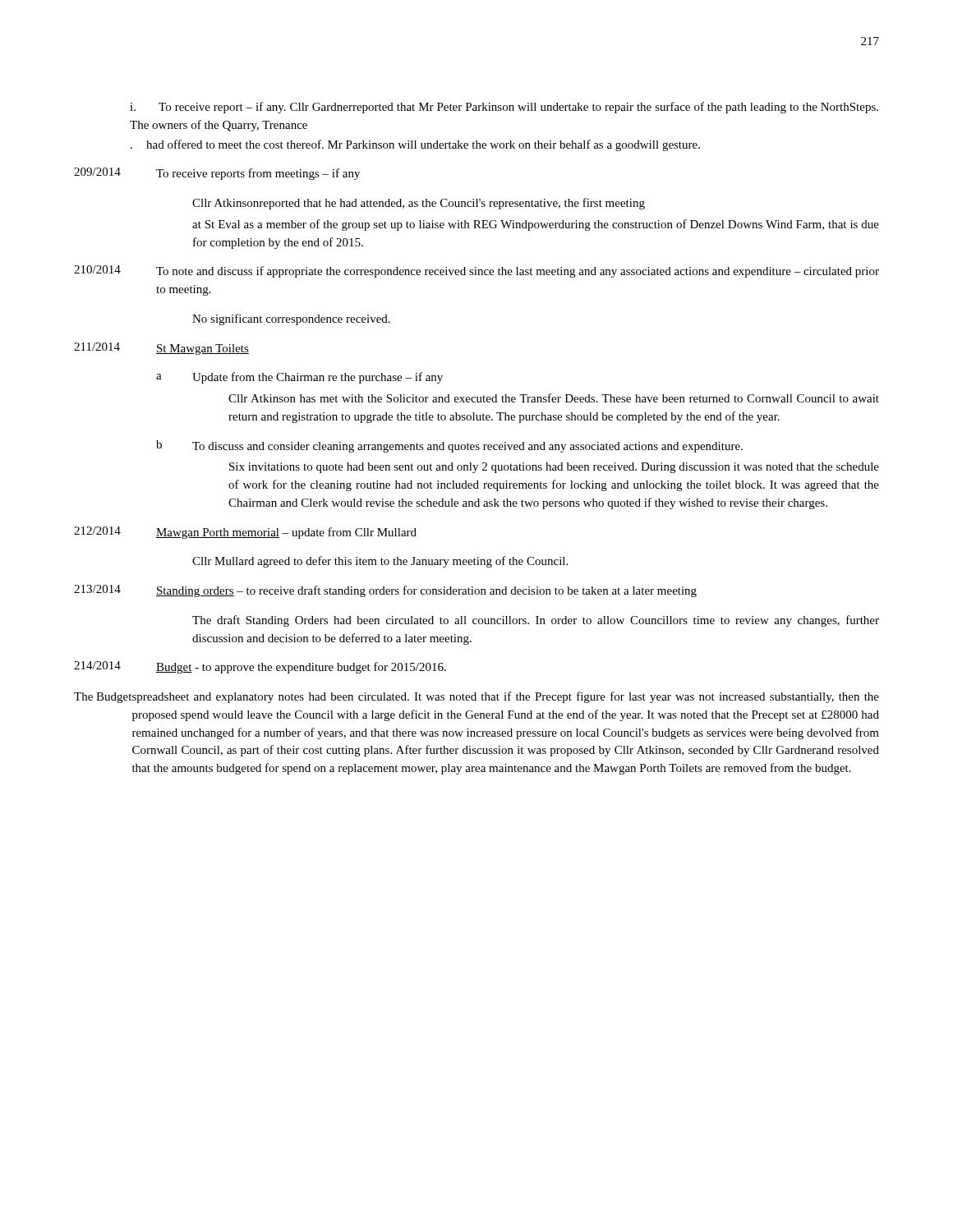
Task: Find the text block containing "The draft Standing Orders had been circulated"
Action: pyautogui.click(x=536, y=629)
